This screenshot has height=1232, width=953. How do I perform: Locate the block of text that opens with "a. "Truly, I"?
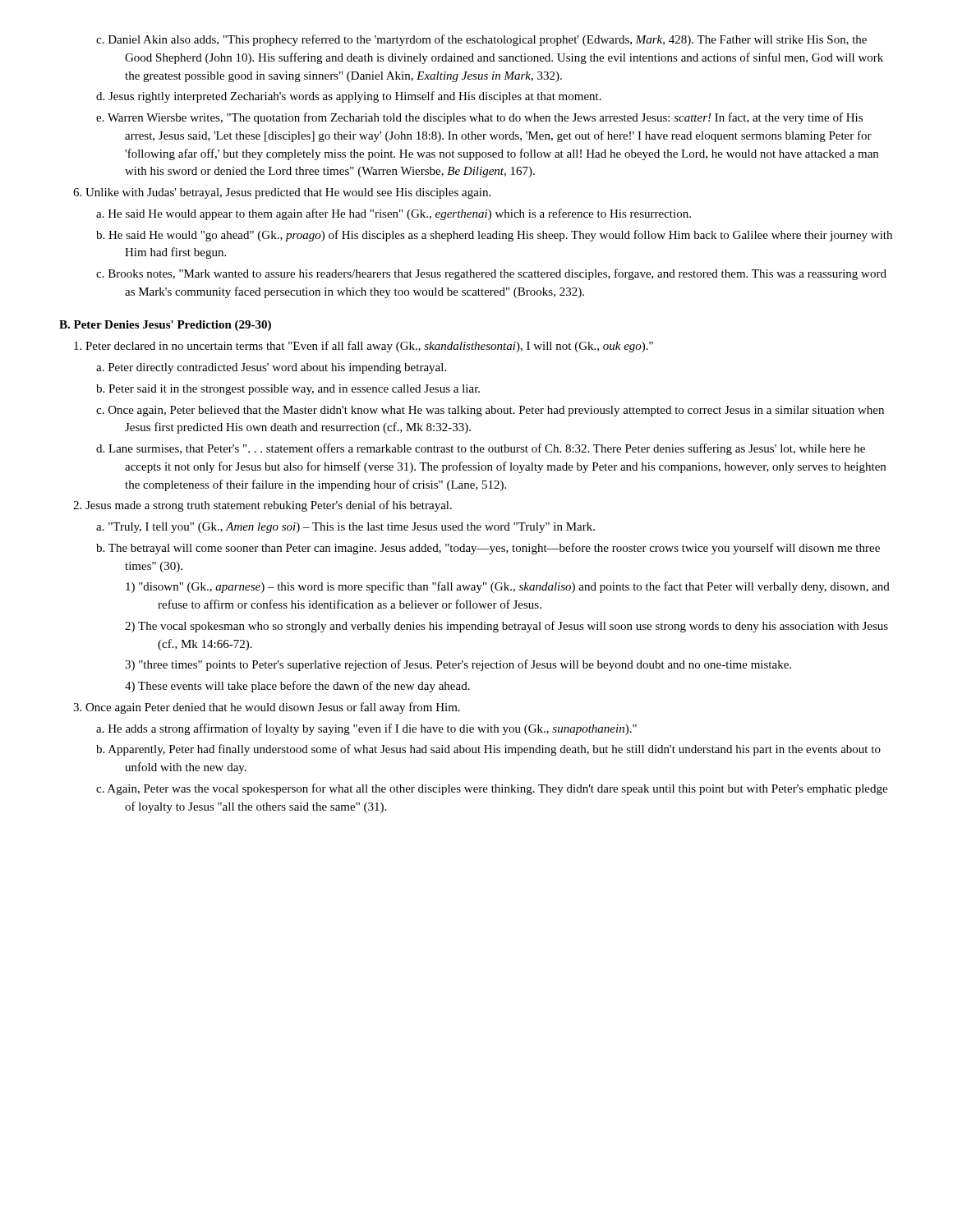click(346, 526)
